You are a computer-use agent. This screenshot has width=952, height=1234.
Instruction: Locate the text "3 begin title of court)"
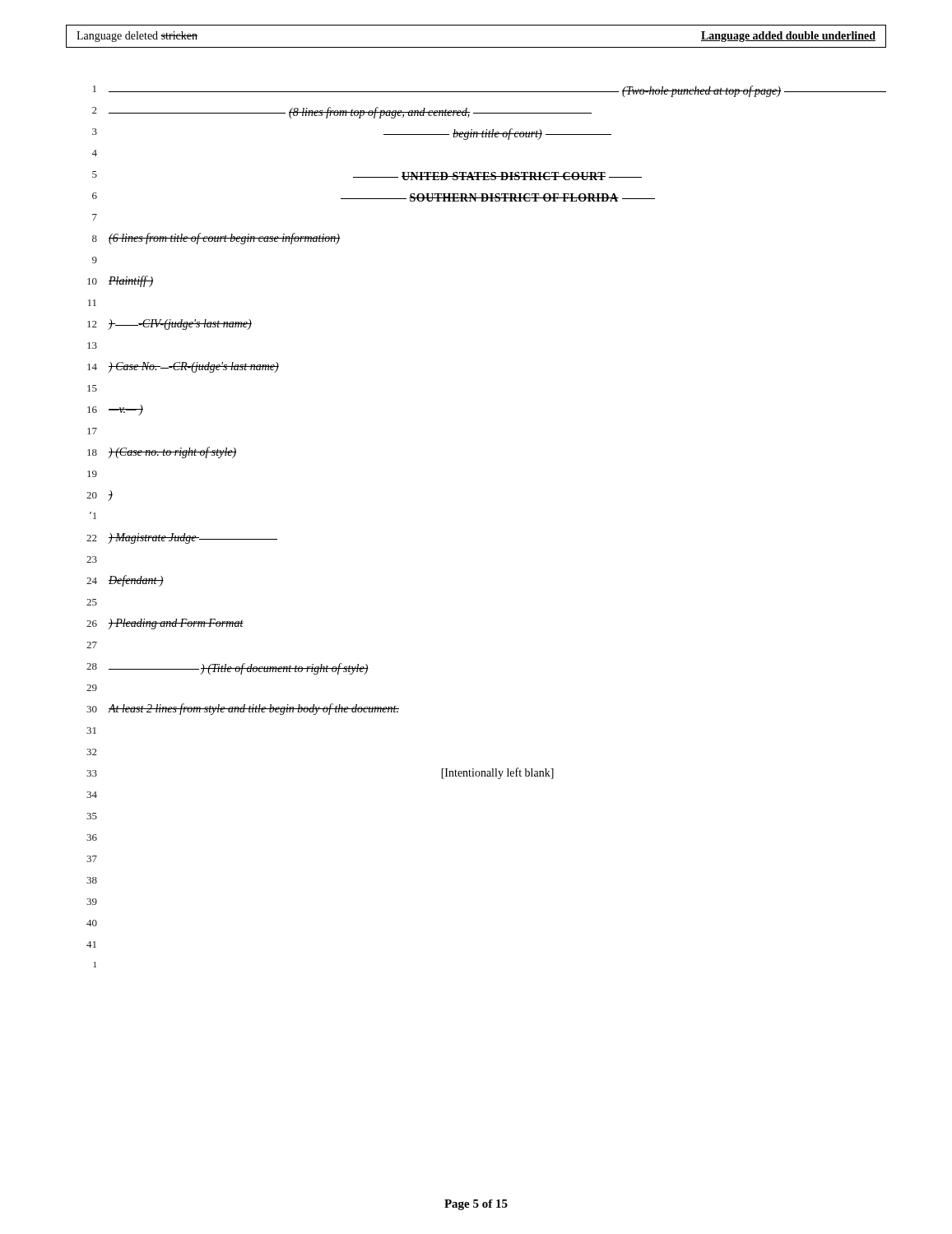tap(476, 133)
